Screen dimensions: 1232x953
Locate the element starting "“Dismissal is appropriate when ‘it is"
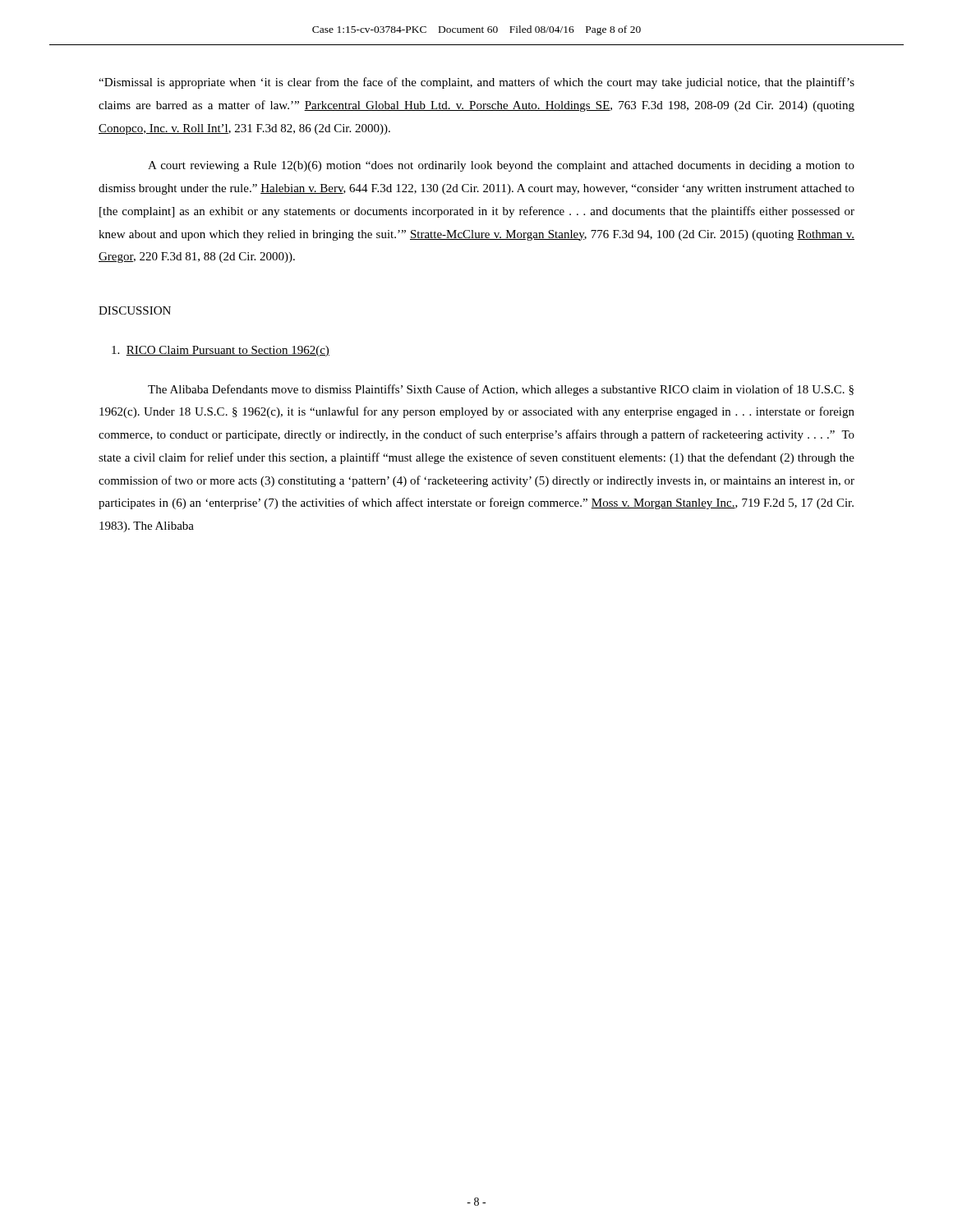click(x=476, y=106)
